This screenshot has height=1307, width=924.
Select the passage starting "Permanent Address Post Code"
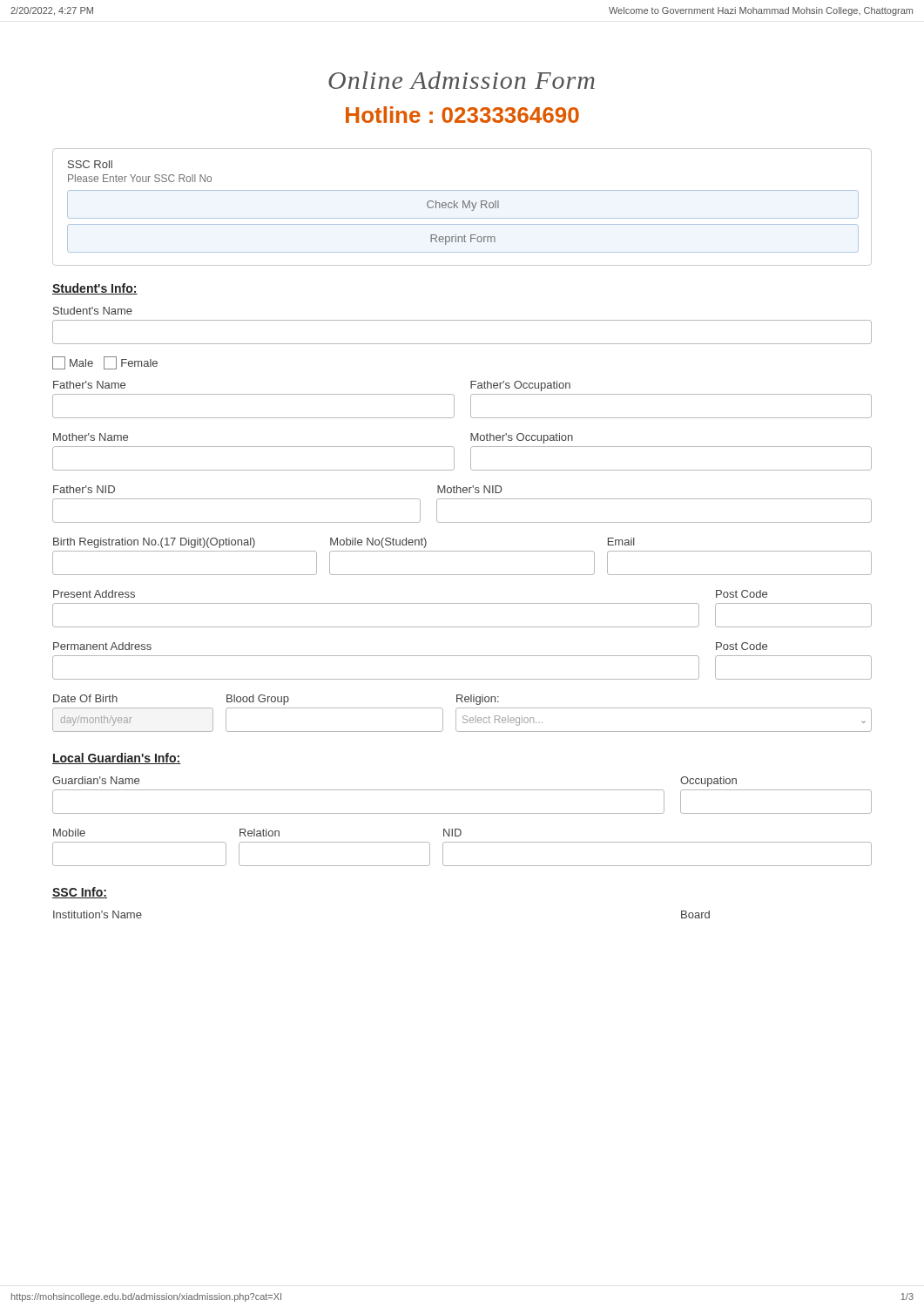462,660
